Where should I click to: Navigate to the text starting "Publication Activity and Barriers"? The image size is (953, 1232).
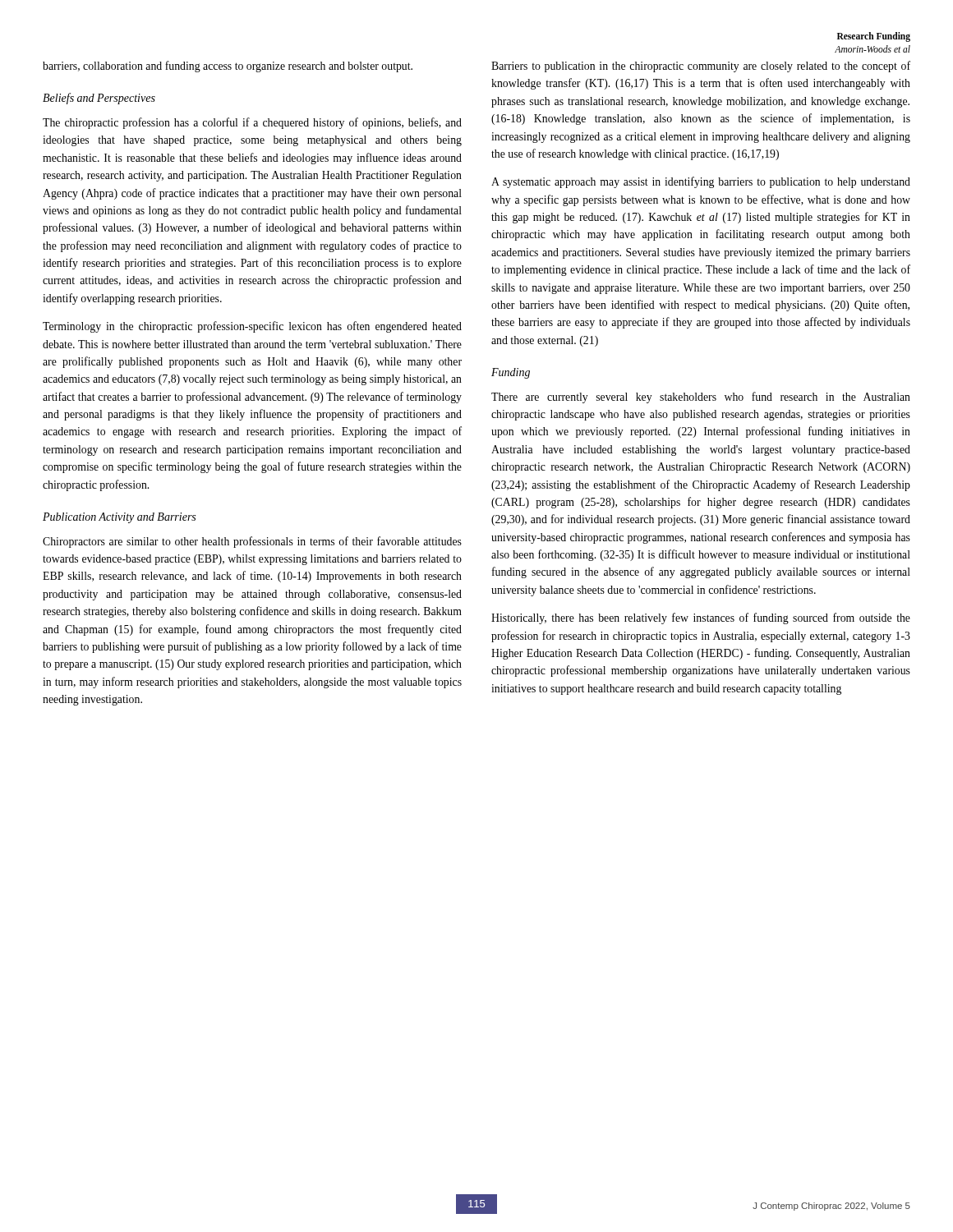[119, 517]
